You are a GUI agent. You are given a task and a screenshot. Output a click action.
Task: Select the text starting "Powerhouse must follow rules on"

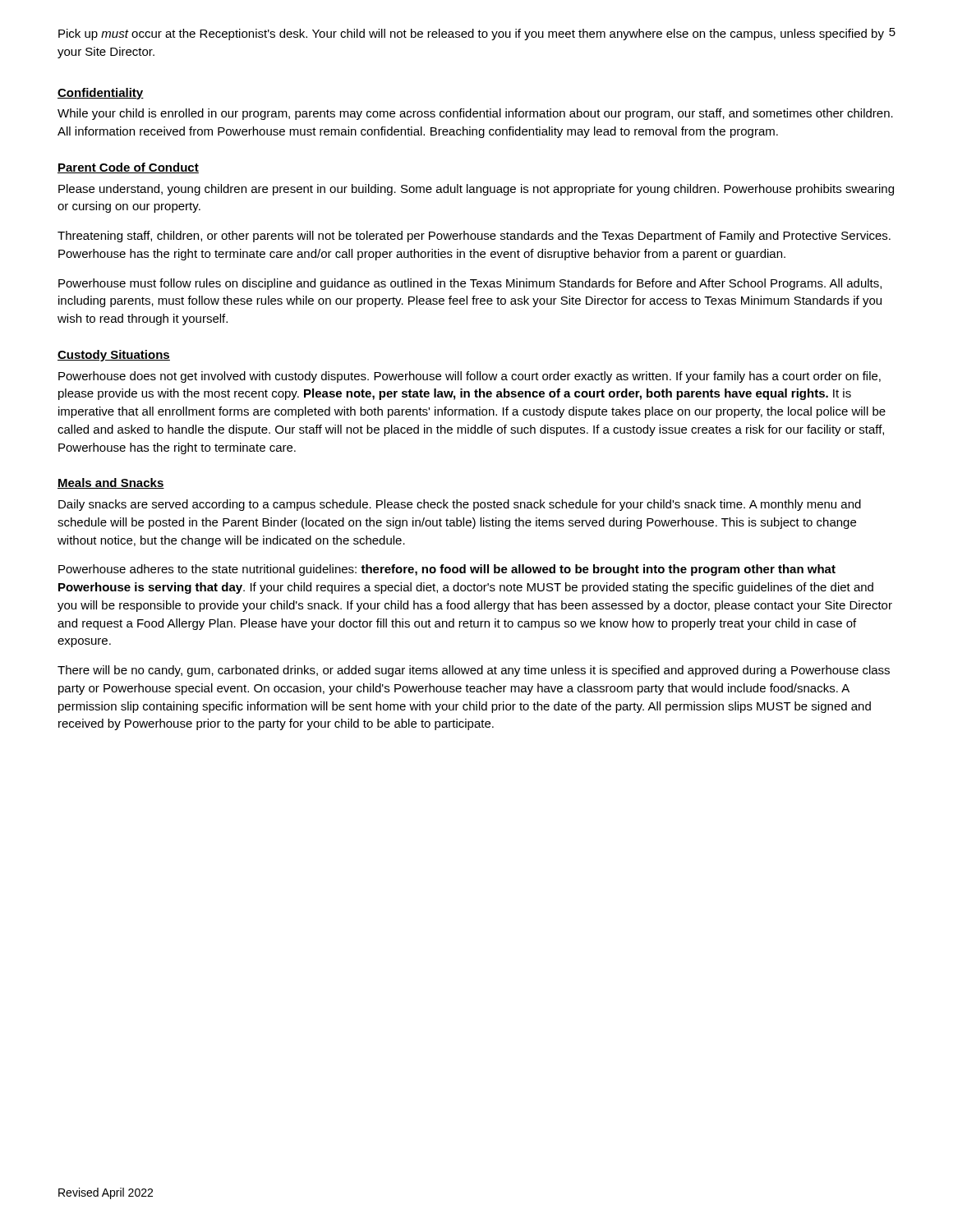[470, 300]
